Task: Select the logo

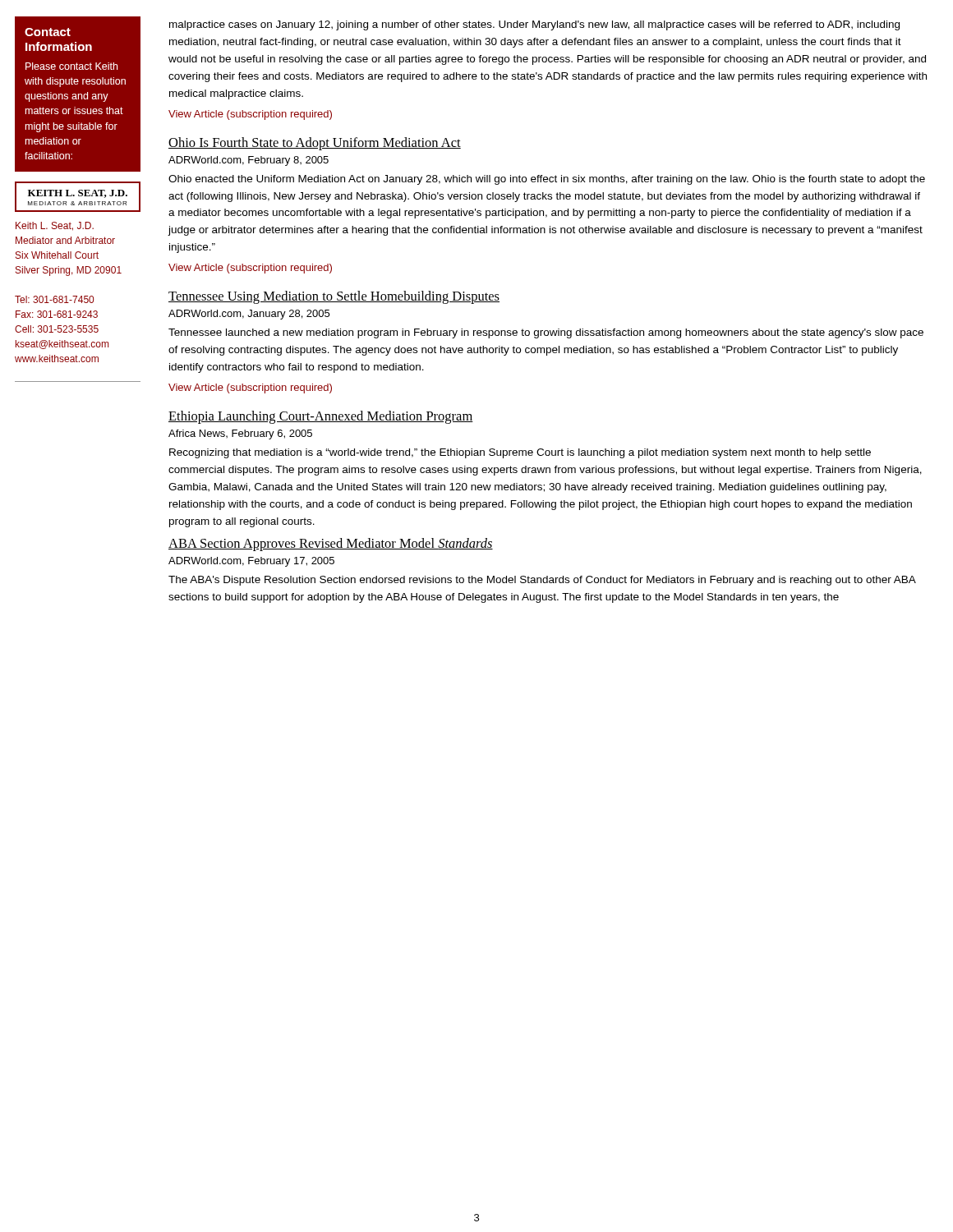Action: coord(78,197)
